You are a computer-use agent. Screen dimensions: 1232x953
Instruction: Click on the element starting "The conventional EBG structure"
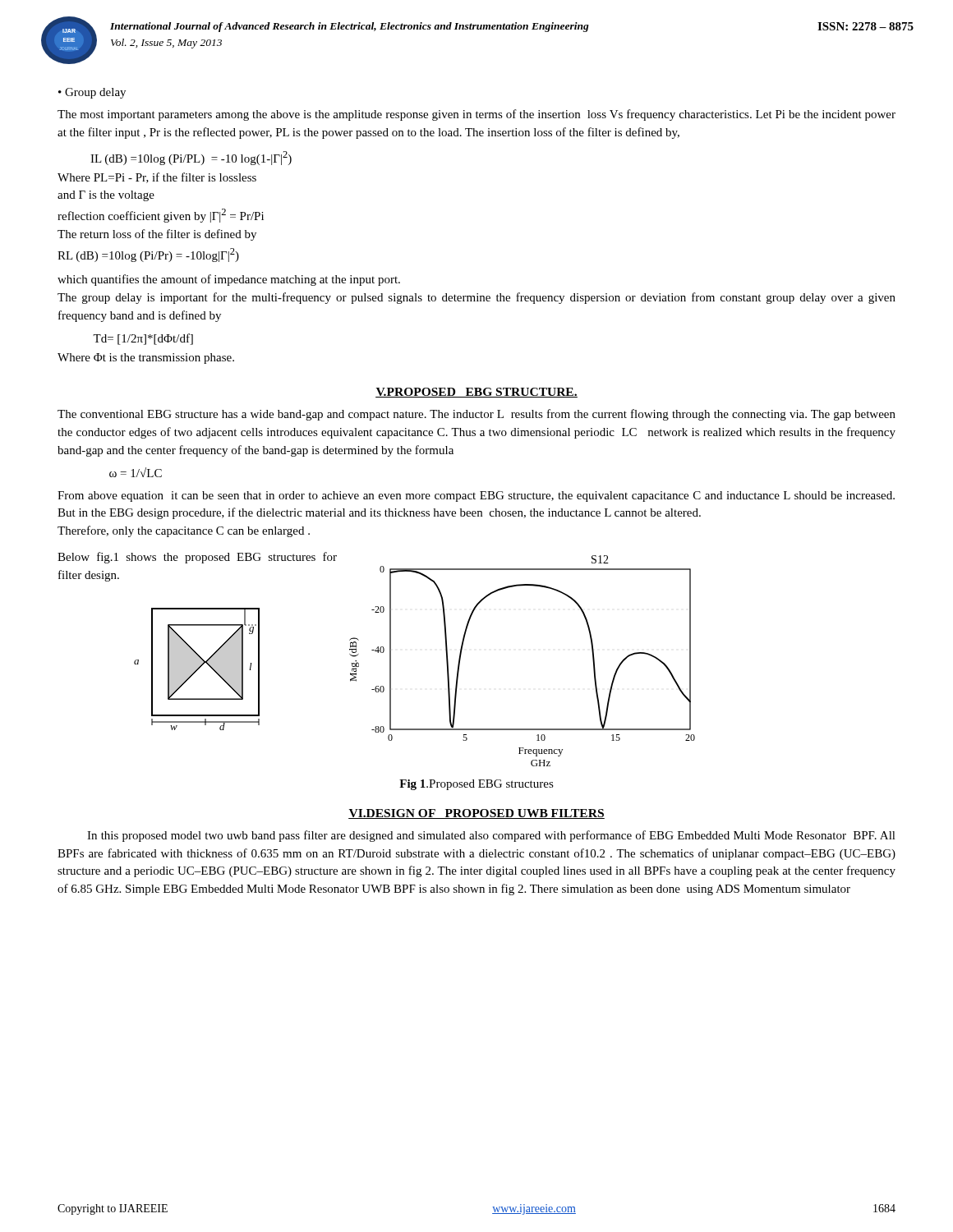tap(476, 432)
